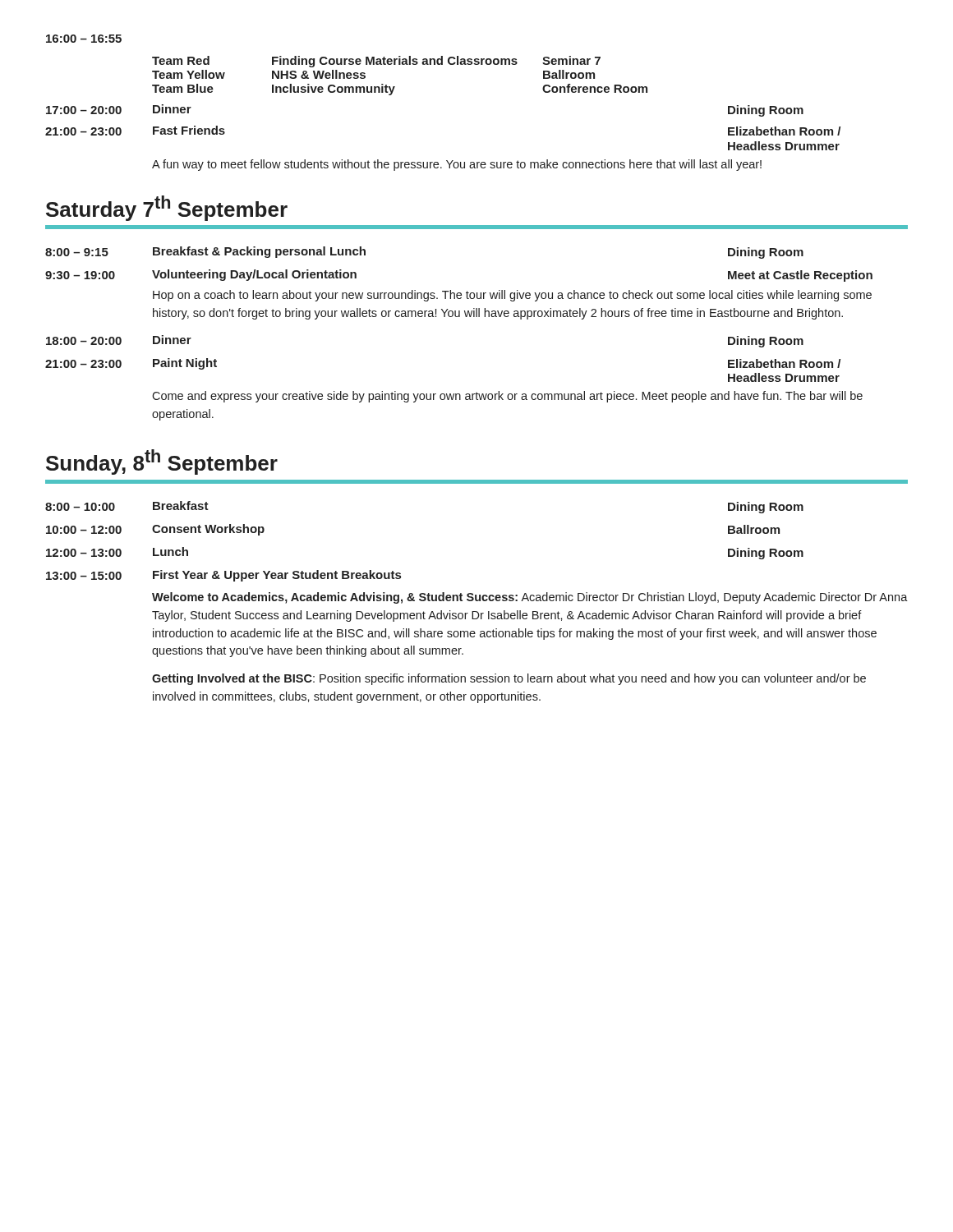This screenshot has width=953, height=1232.
Task: Click on the text with the text "8:00 – 10:00 Breakfast Dining Room"
Action: tap(91, 507)
